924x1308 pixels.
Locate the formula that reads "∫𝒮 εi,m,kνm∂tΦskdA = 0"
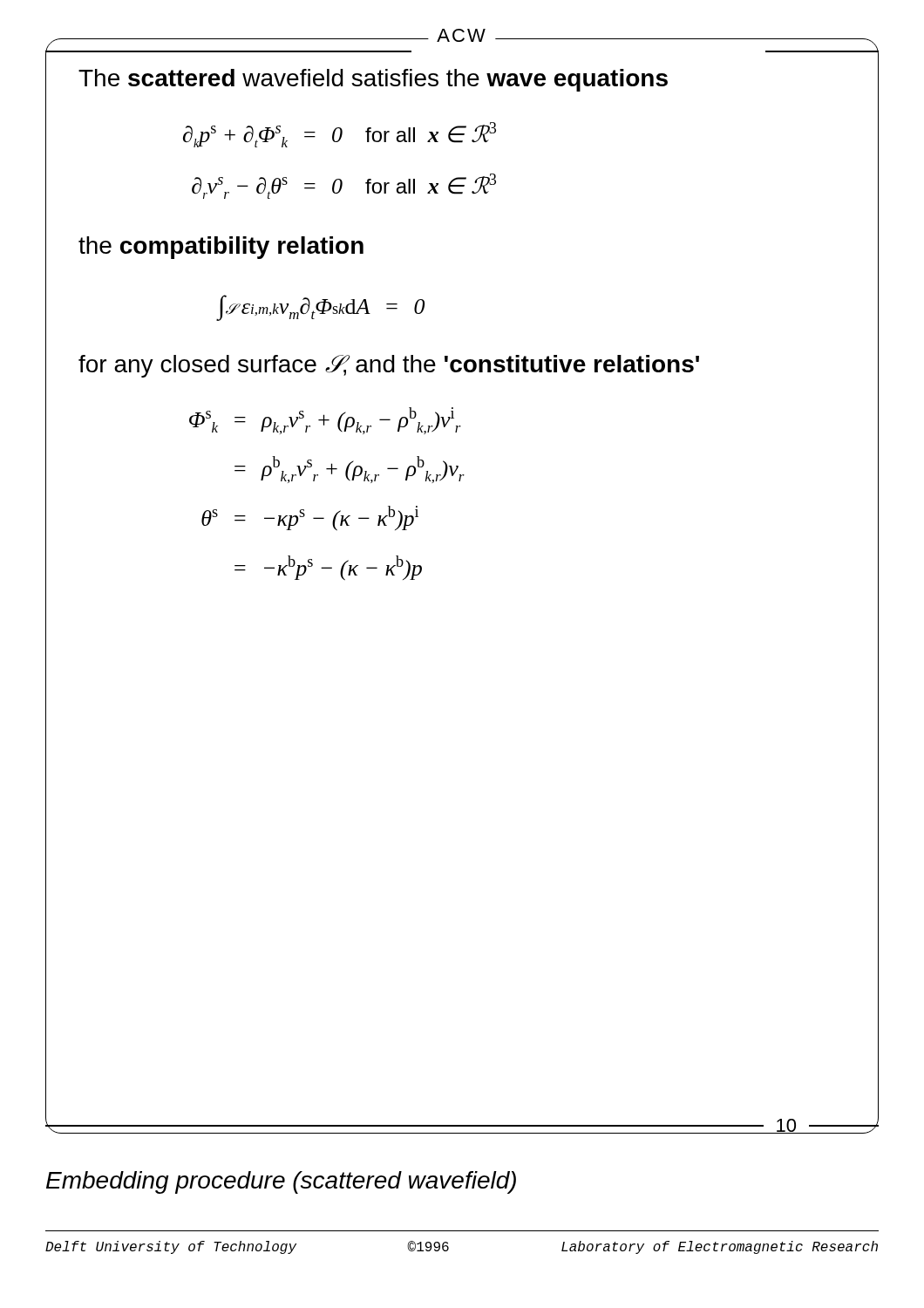coord(320,308)
